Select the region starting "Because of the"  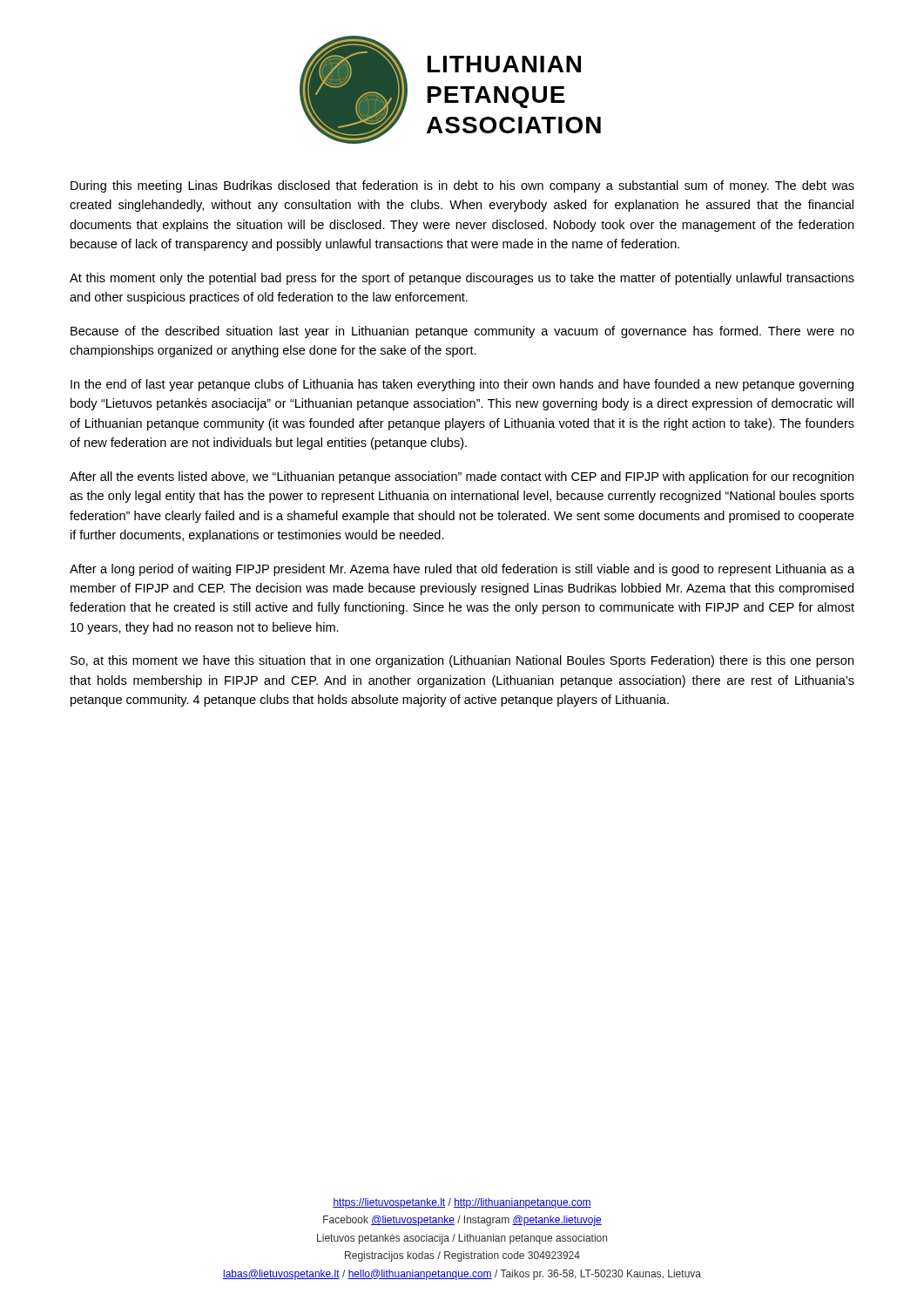coord(462,341)
